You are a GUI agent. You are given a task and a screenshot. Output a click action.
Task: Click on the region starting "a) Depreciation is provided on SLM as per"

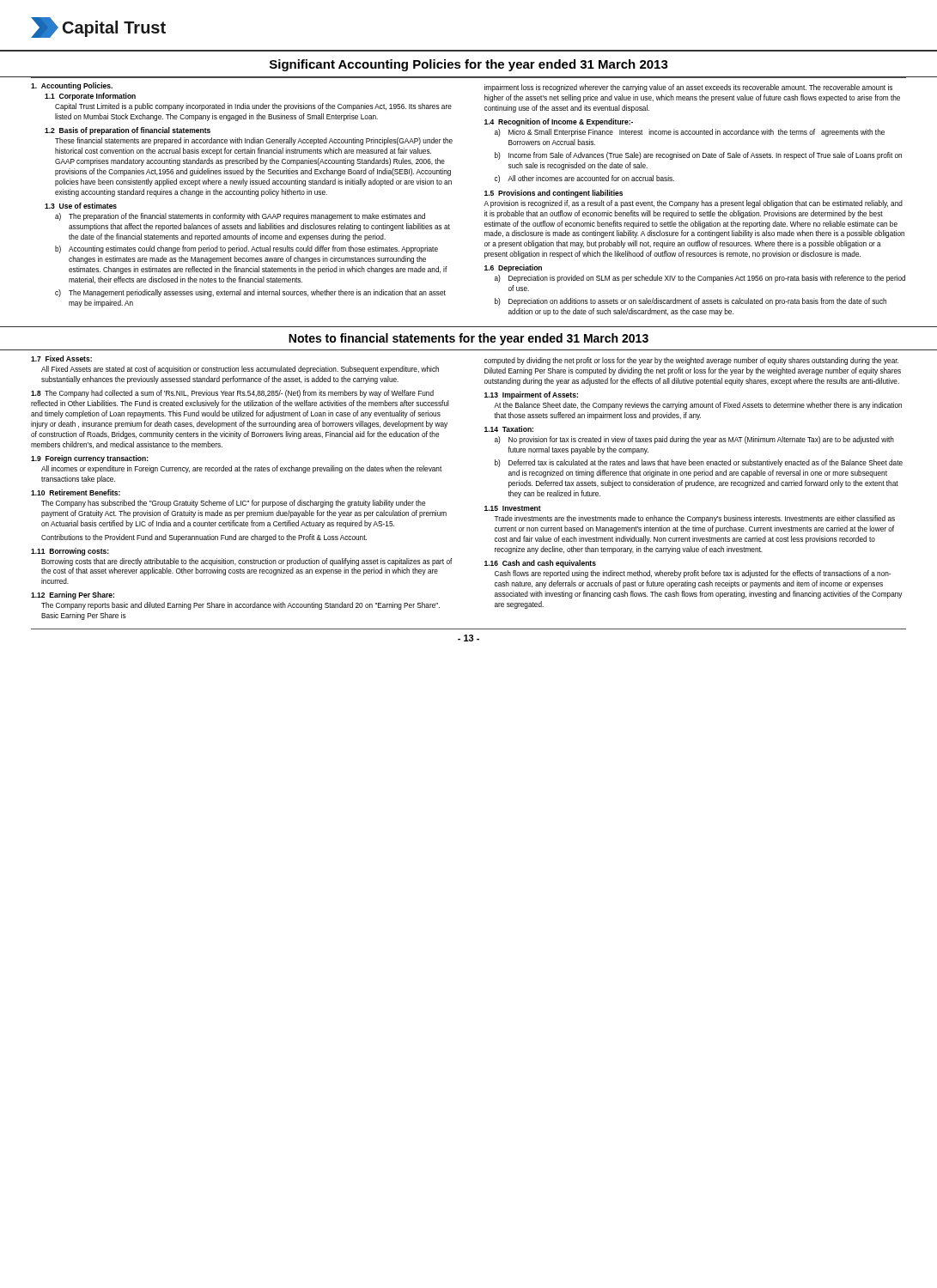point(700,284)
